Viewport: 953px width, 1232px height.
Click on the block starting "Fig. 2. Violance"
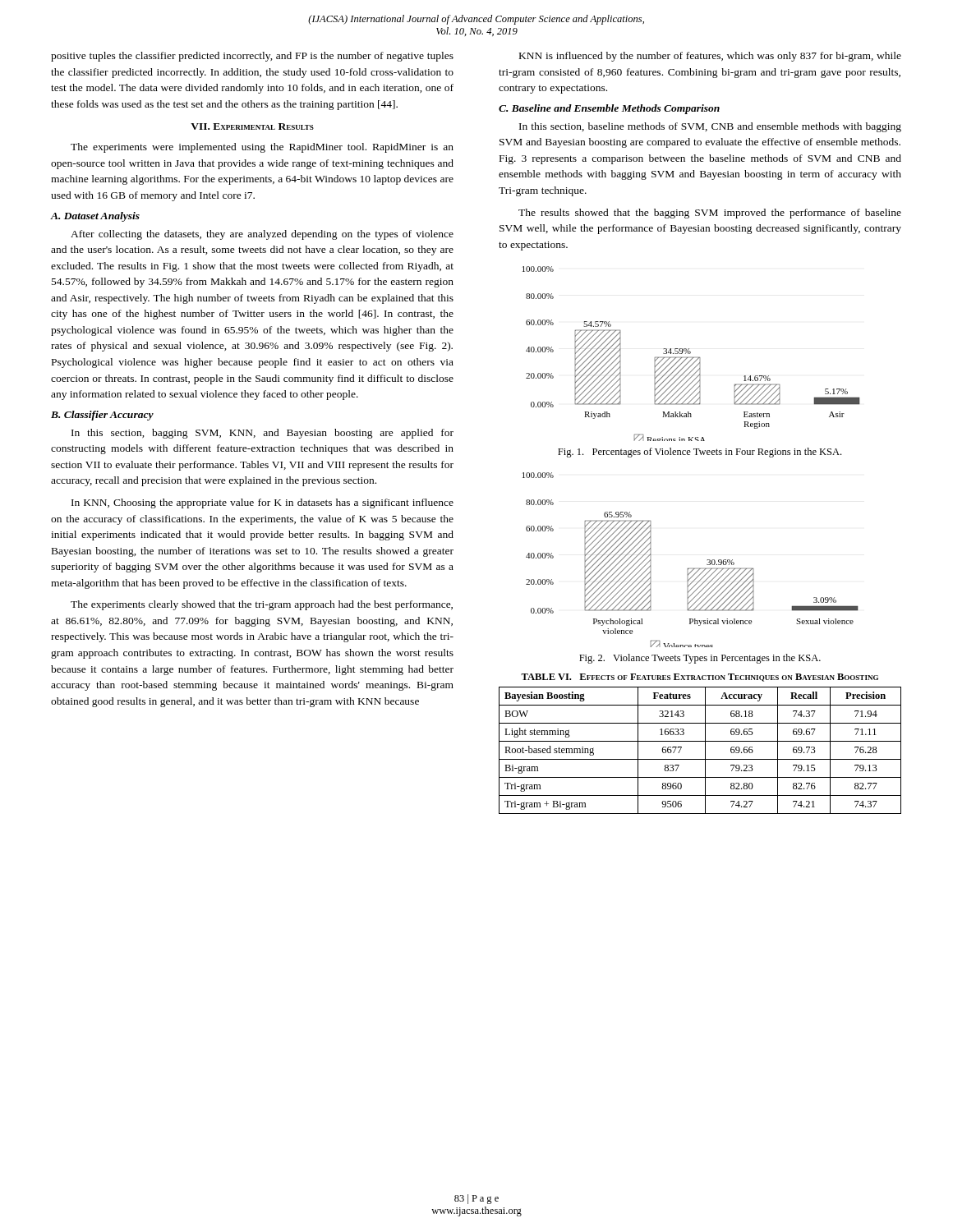(700, 658)
